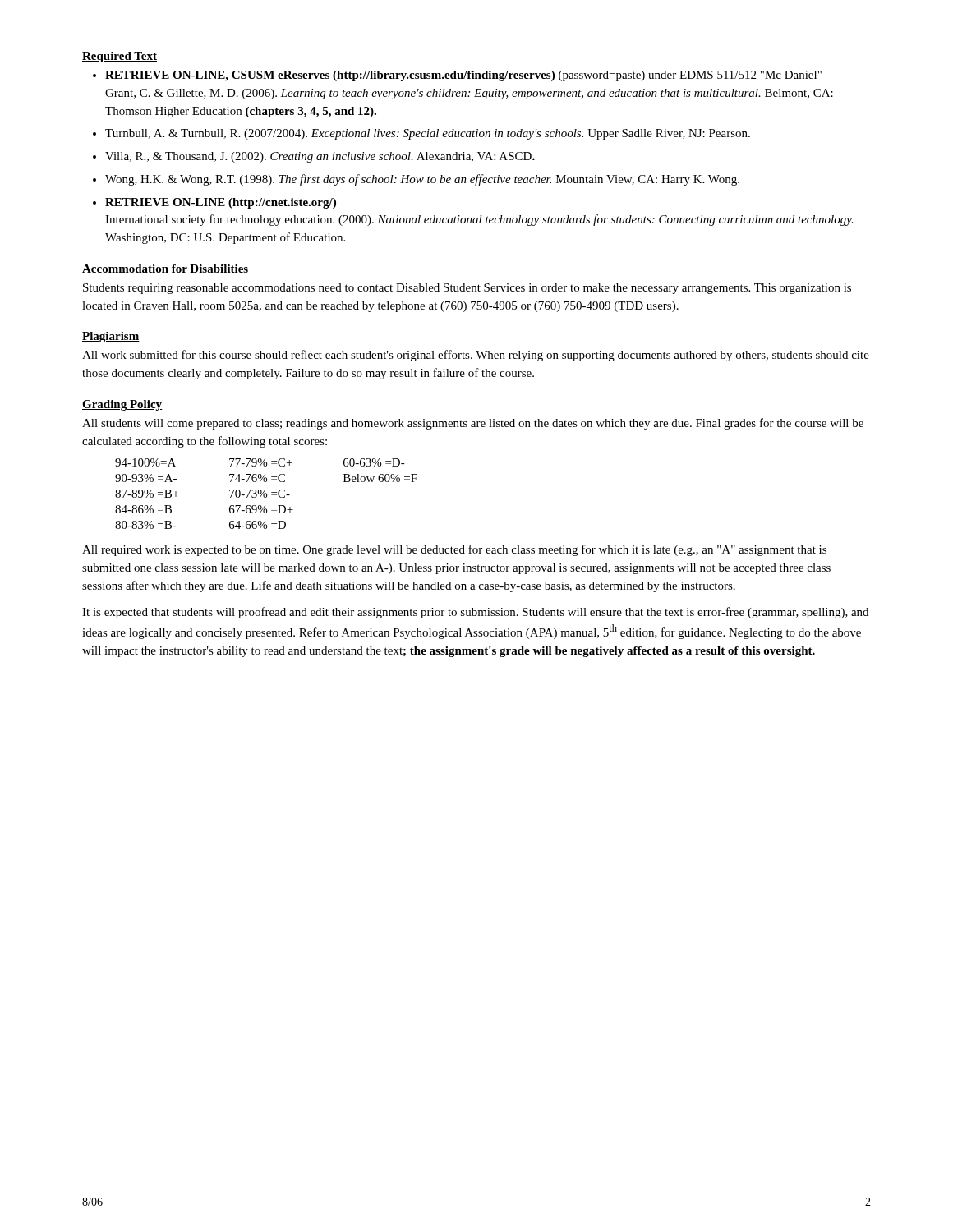The image size is (953, 1232).
Task: Select the section header that says "Required Text"
Action: point(120,56)
